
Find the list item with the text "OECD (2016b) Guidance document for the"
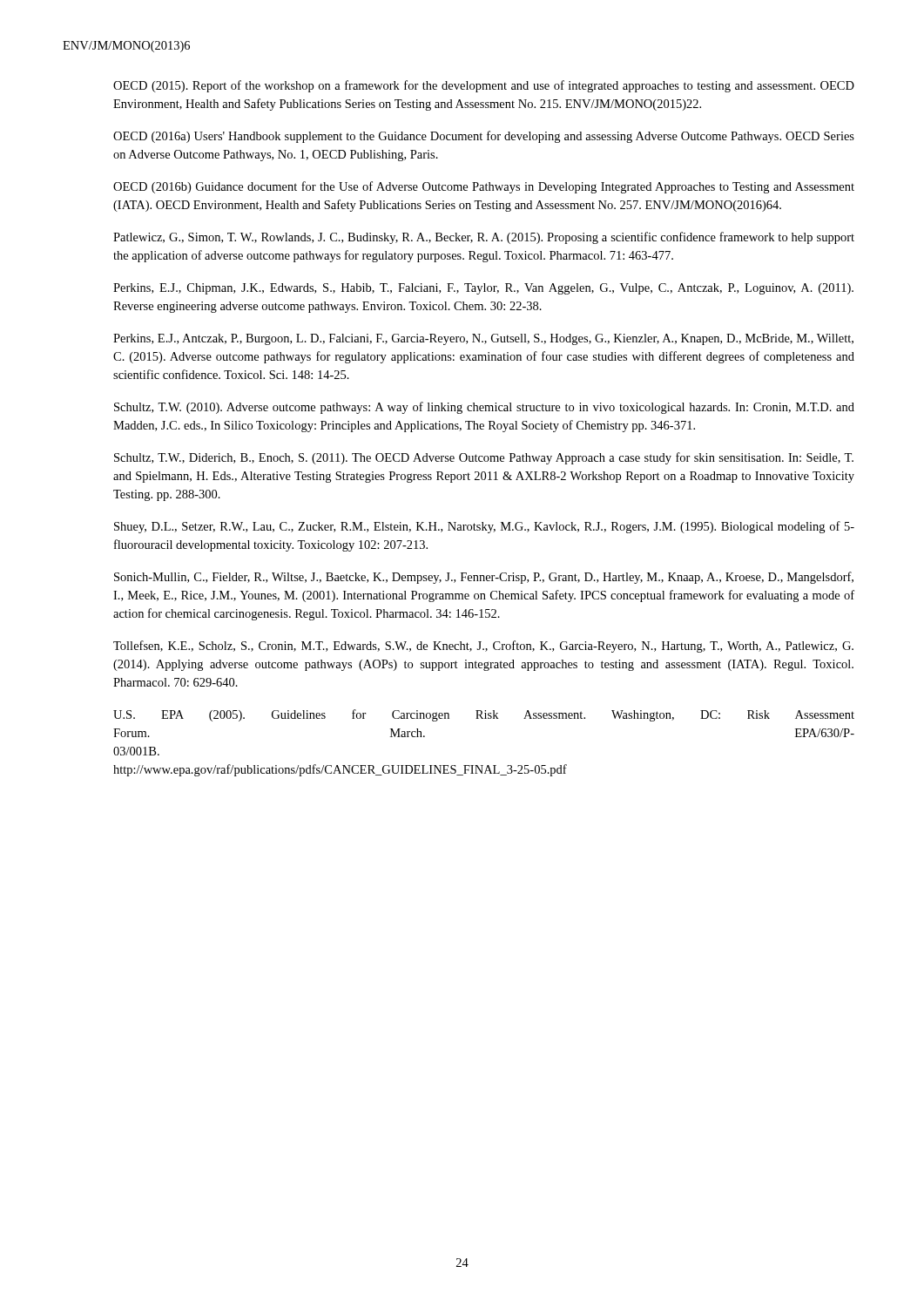[x=484, y=196]
